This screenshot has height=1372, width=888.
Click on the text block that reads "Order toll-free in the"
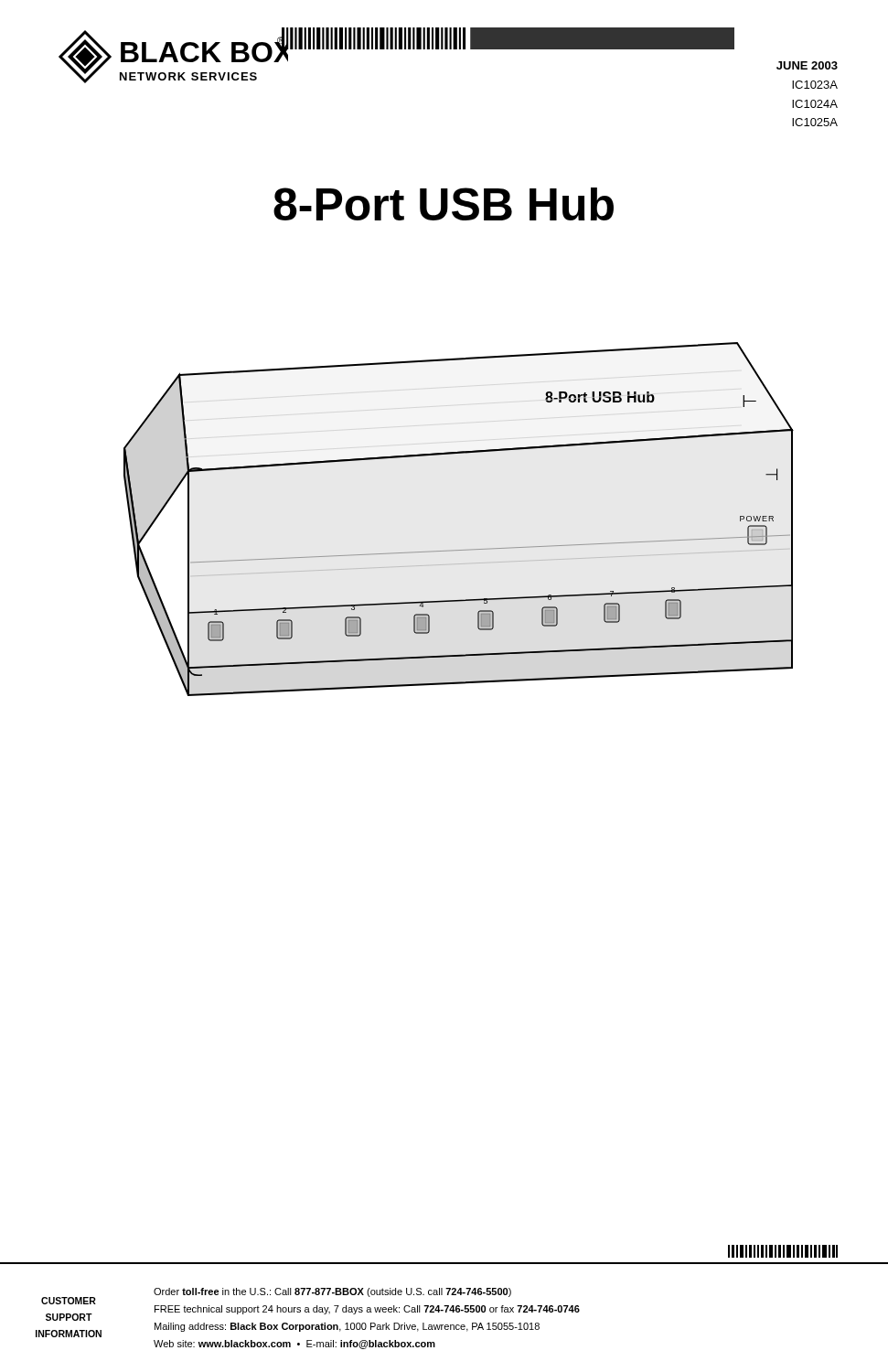pos(513,1318)
